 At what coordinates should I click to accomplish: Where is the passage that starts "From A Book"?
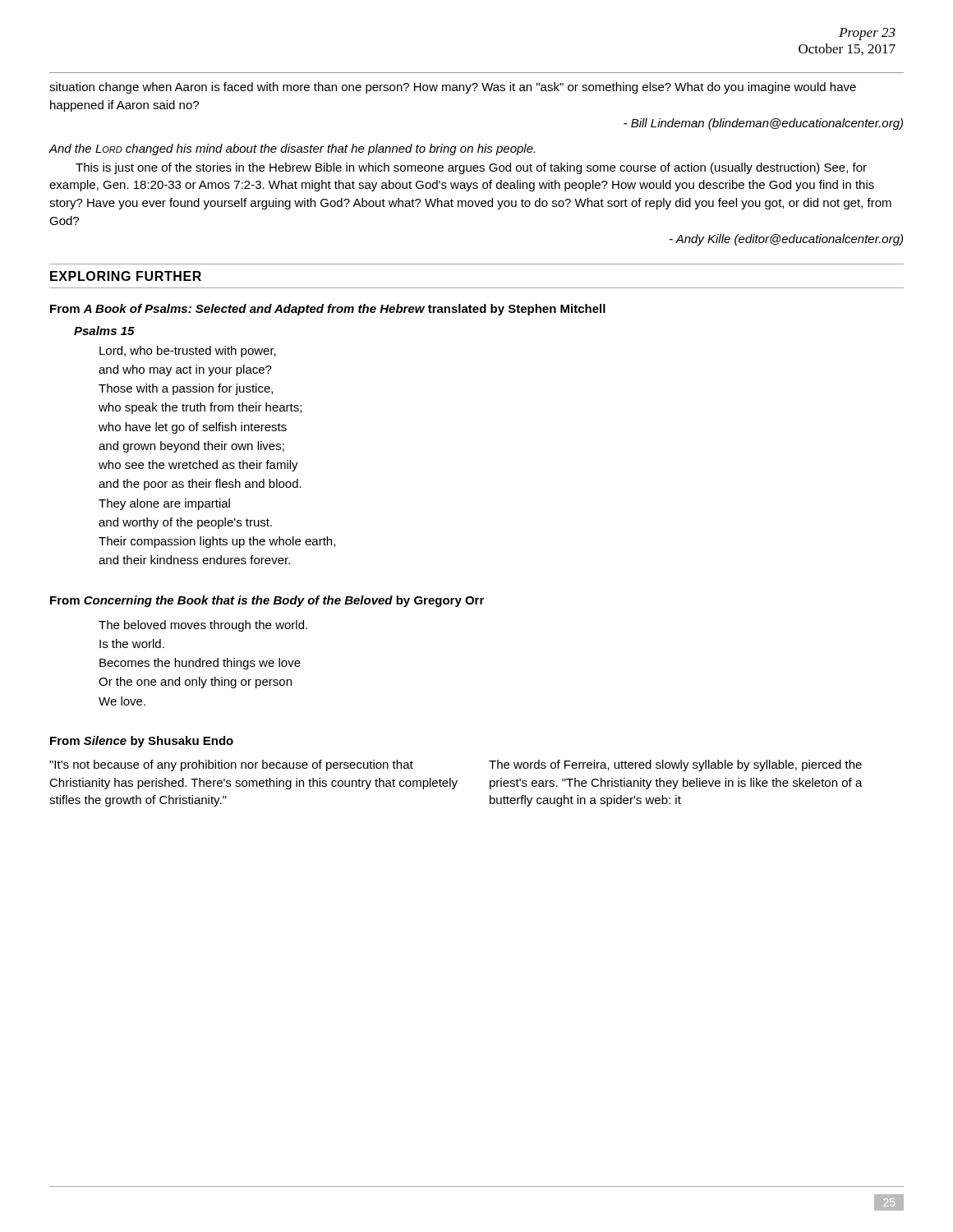328,308
